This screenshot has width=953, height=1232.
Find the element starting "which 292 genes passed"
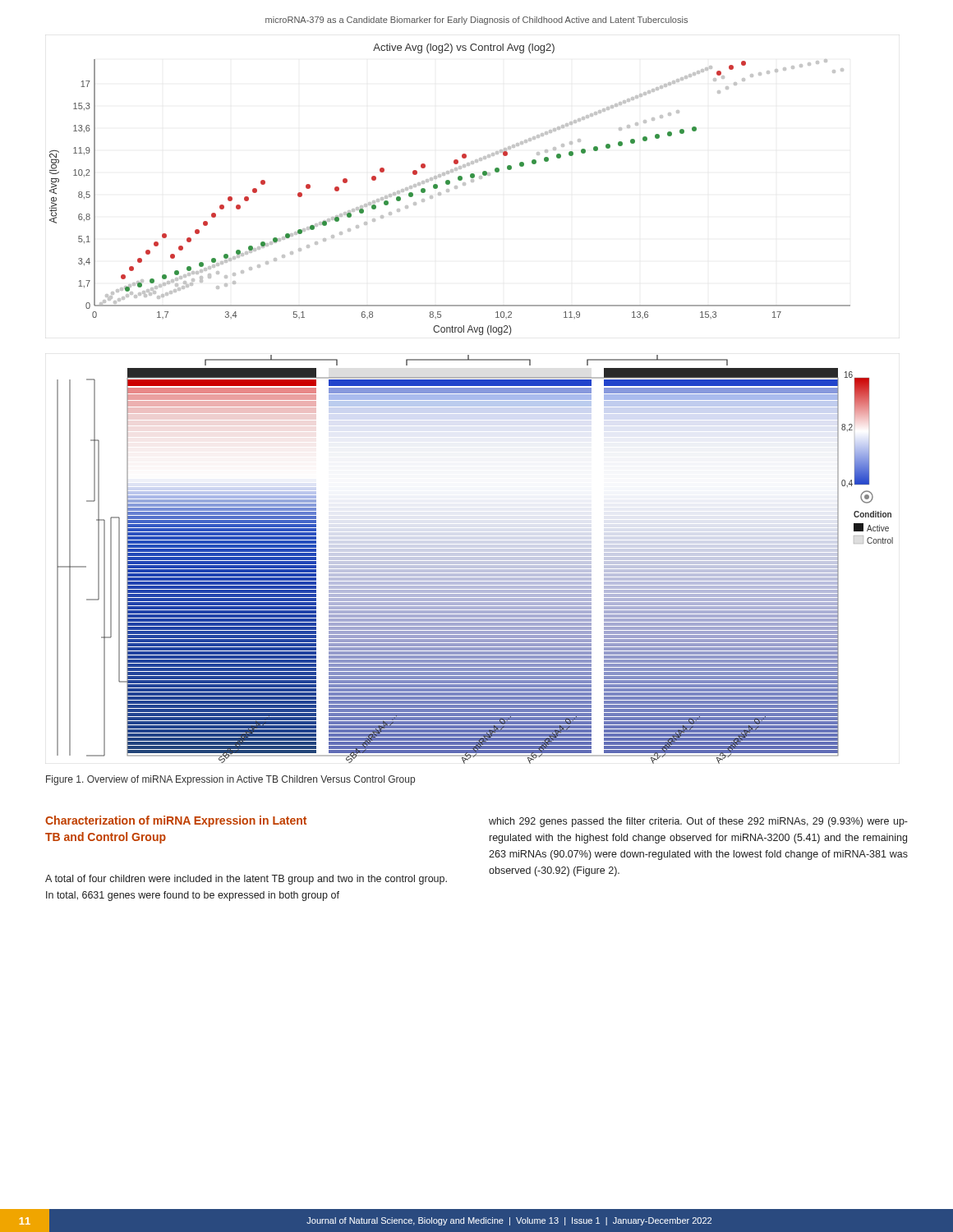coord(698,846)
